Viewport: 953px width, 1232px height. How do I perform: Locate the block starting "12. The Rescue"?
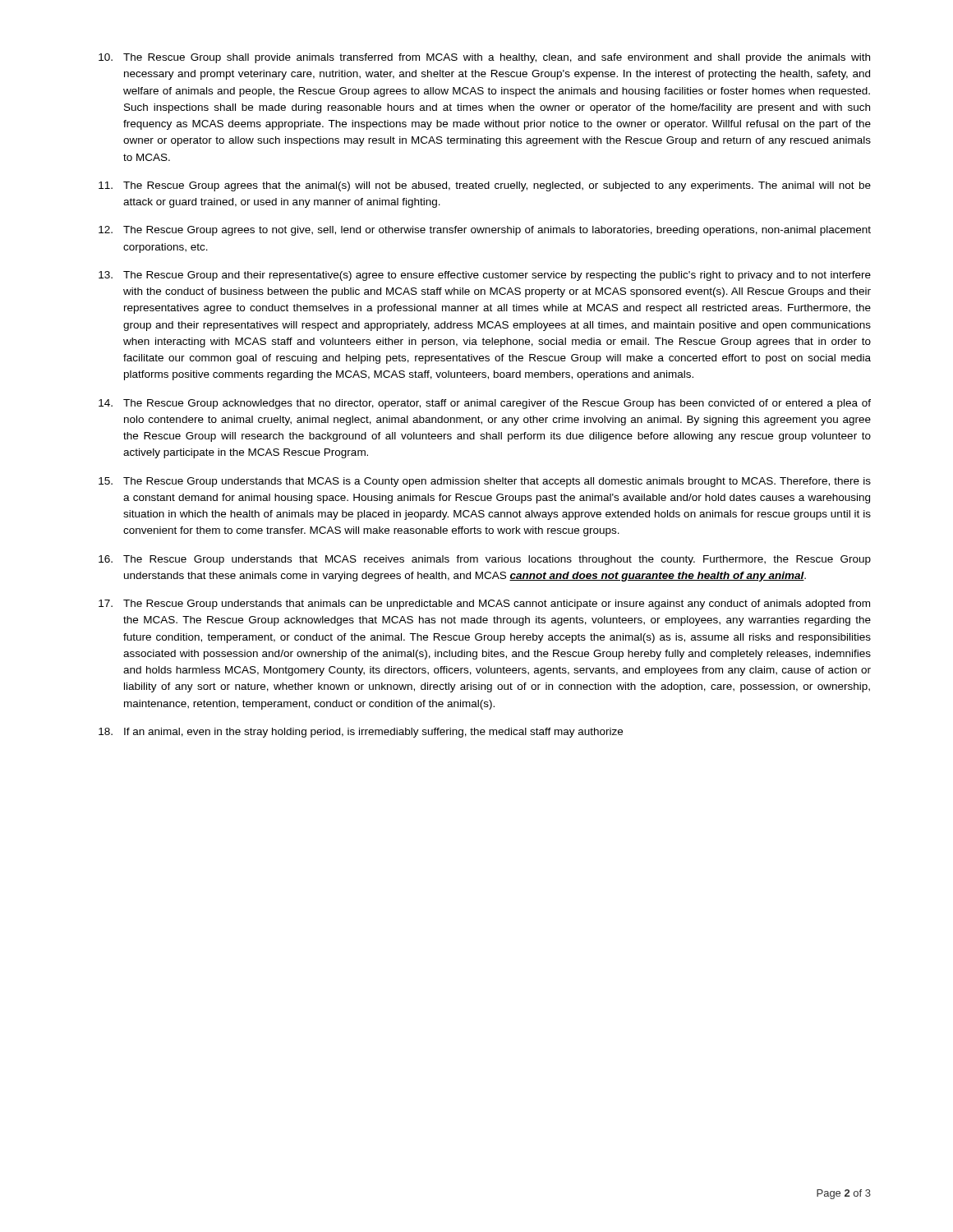pos(476,239)
